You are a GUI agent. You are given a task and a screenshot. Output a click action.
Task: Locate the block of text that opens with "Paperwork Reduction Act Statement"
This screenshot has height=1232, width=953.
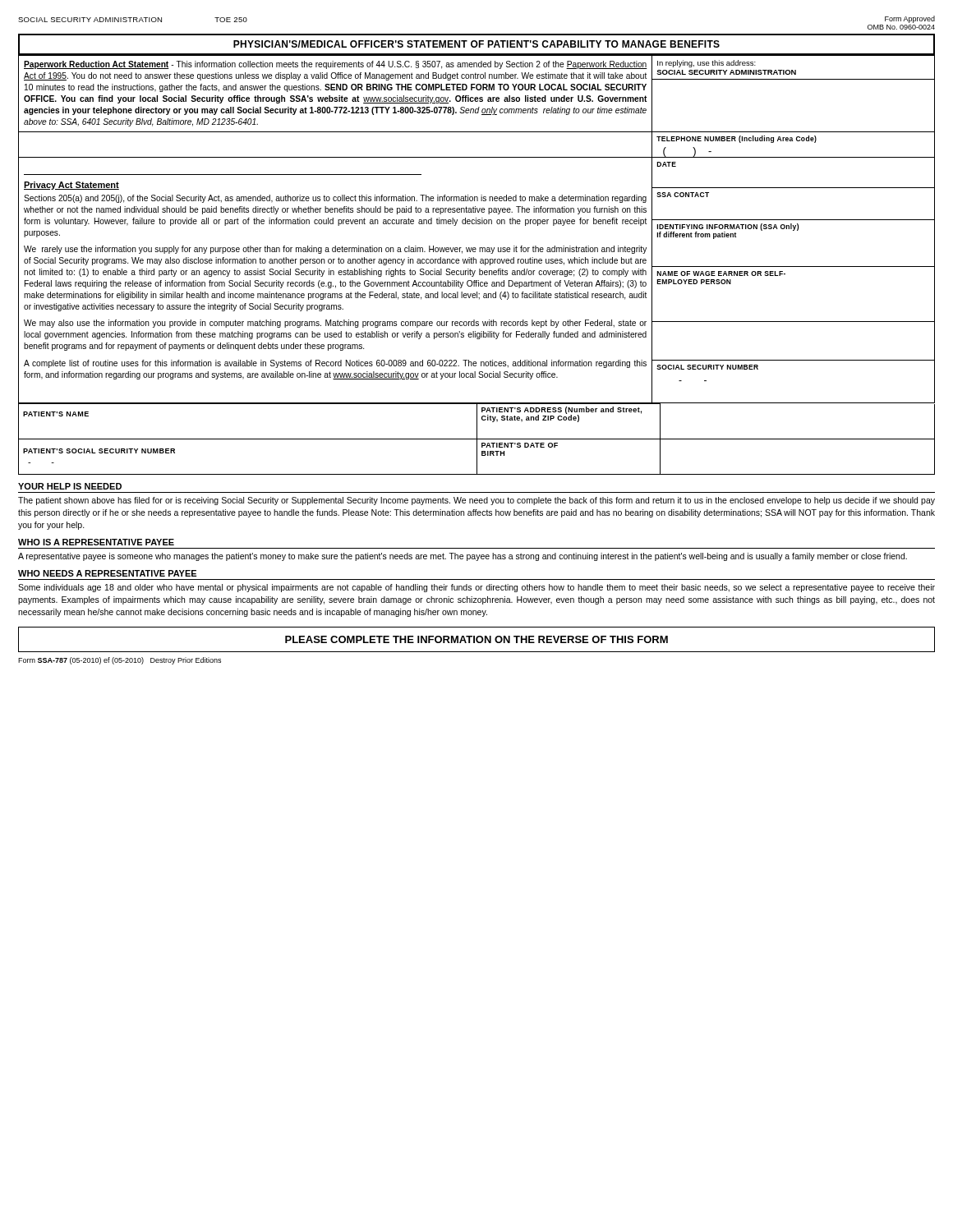[335, 93]
